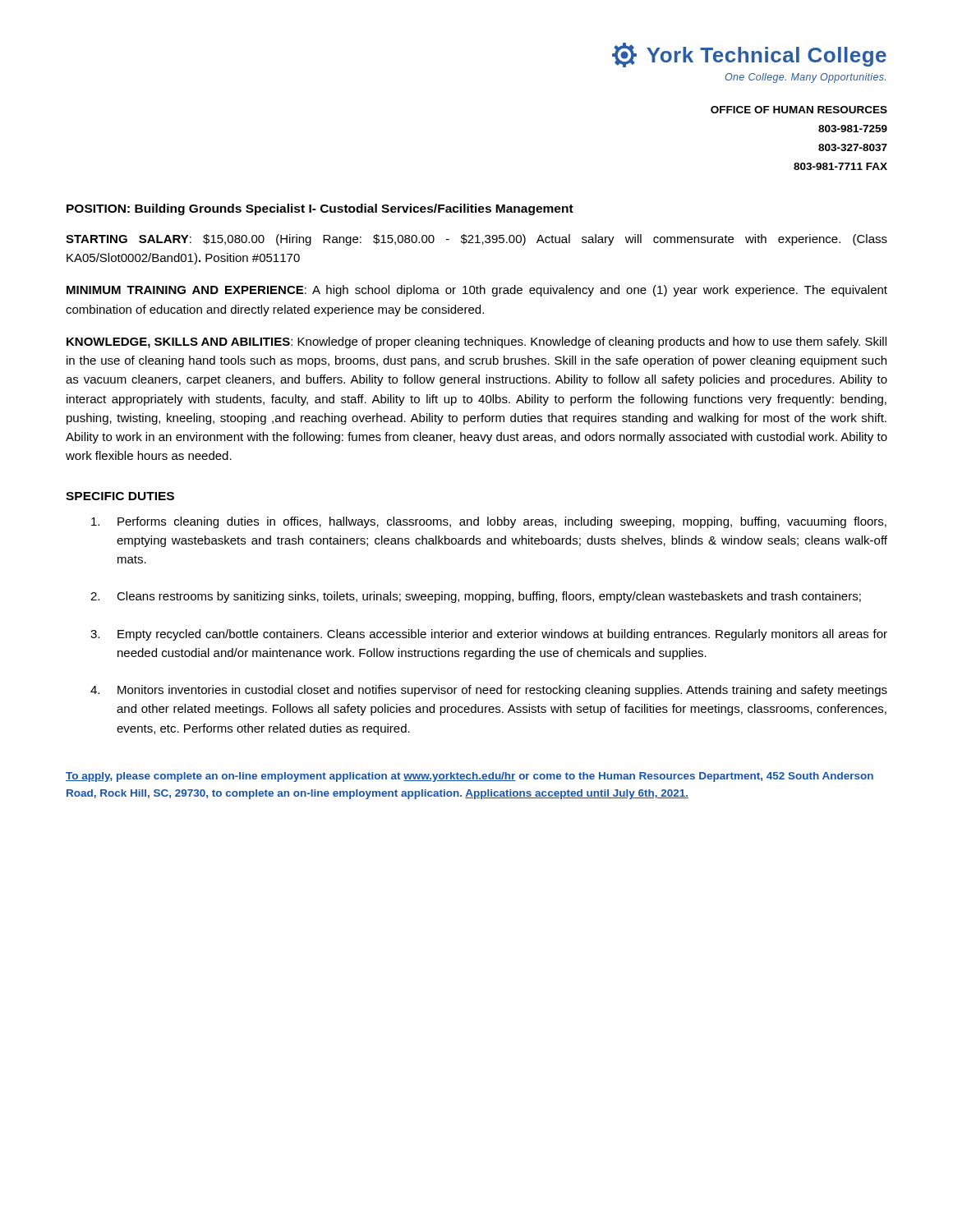Navigate to the text starting "KNOWLEDGE, SKILLS AND ABILITIES: Knowledge of"
The width and height of the screenshot is (953, 1232).
[476, 398]
